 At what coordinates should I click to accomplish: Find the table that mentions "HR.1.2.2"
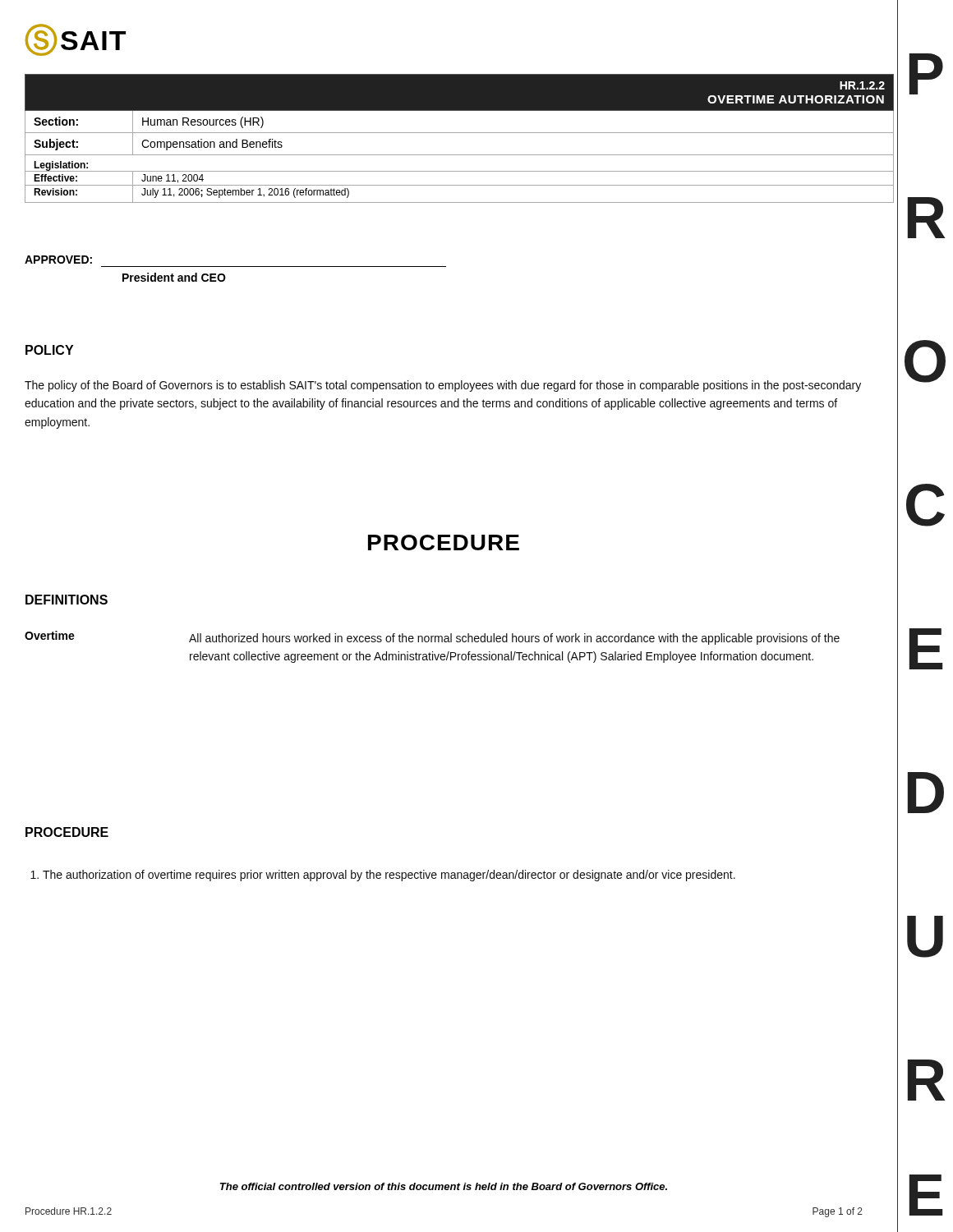pyautogui.click(x=459, y=138)
